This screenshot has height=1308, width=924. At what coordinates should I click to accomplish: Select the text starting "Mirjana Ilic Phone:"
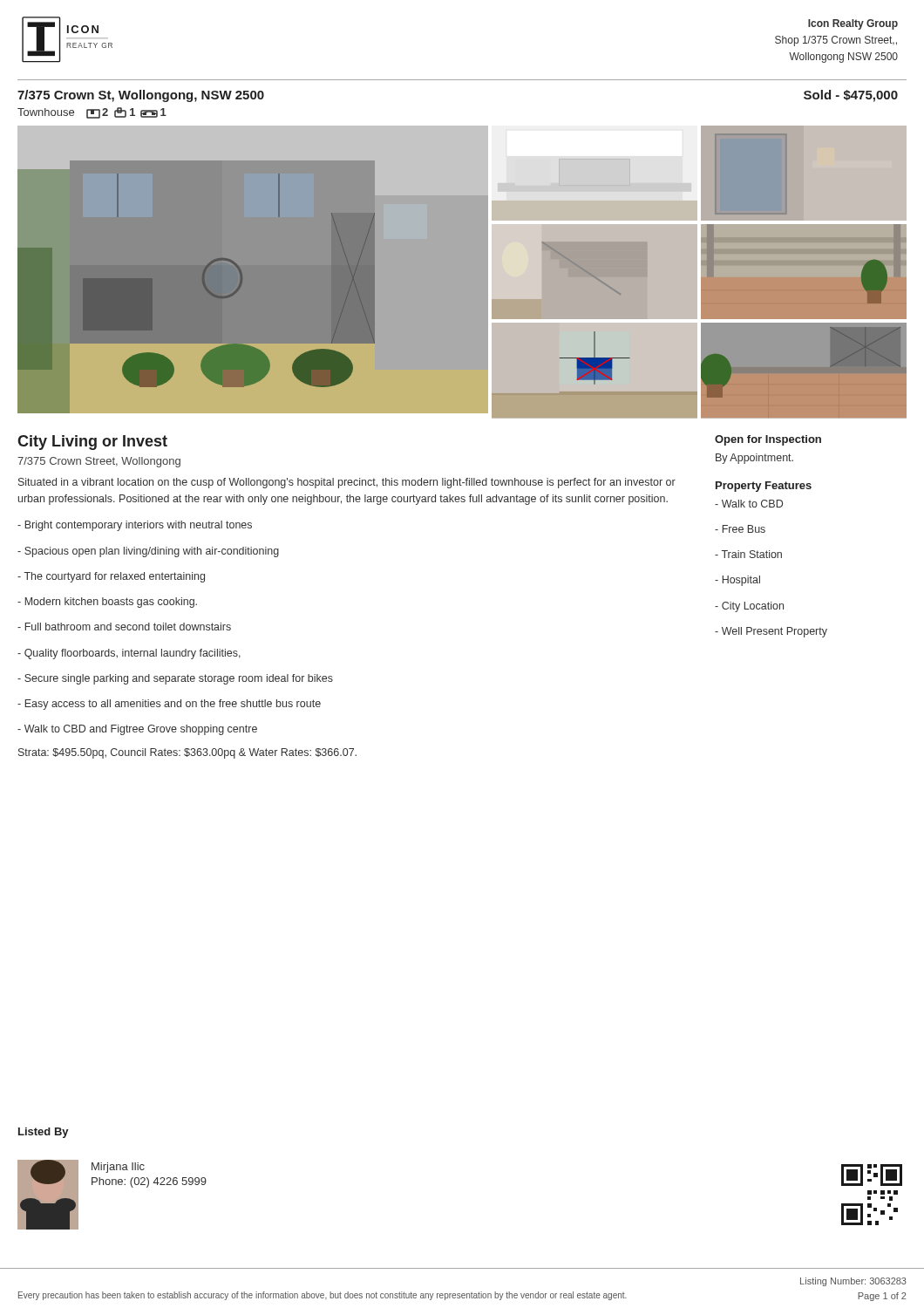pyautogui.click(x=149, y=1174)
